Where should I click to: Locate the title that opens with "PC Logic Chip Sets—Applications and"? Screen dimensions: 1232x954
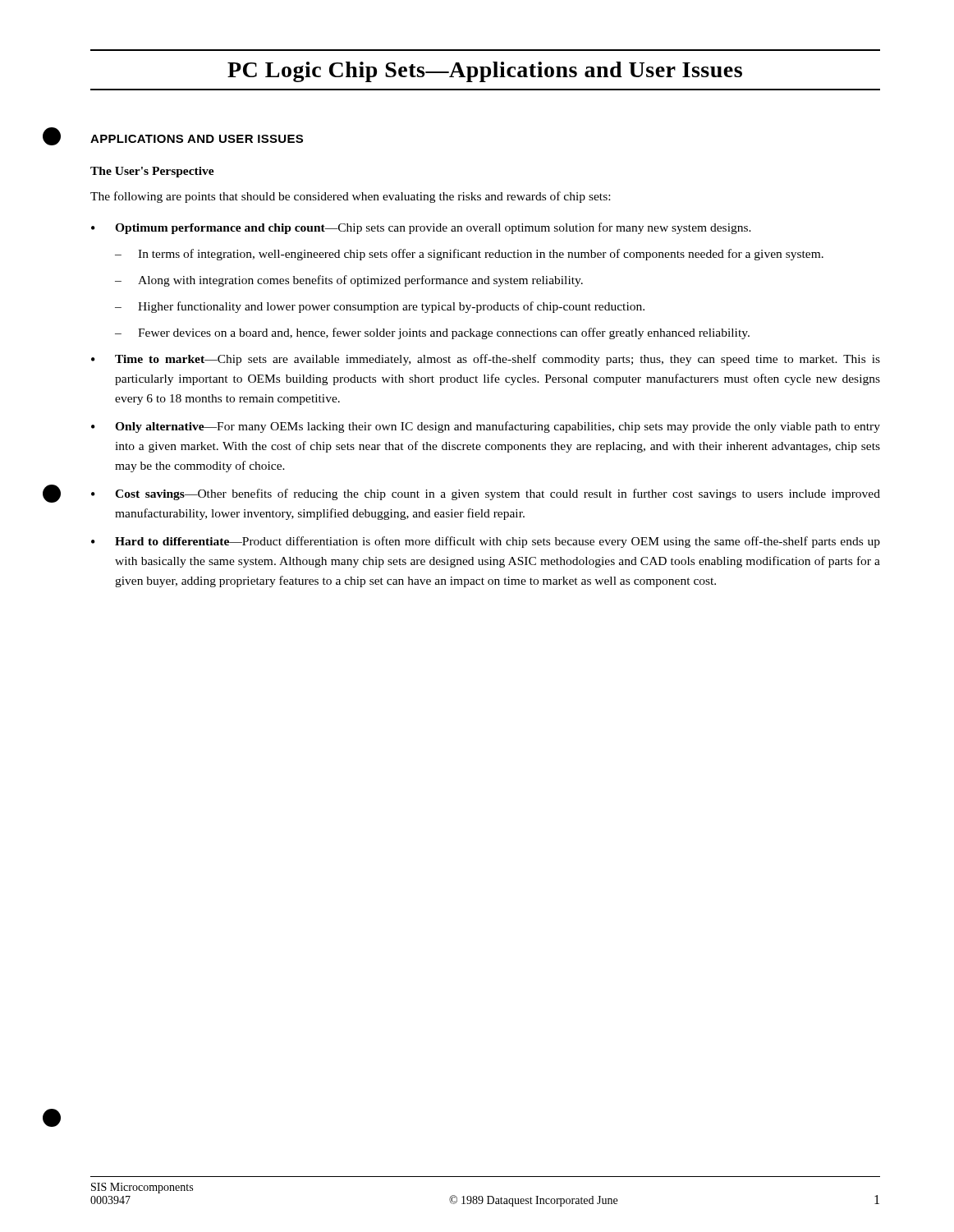pos(485,70)
